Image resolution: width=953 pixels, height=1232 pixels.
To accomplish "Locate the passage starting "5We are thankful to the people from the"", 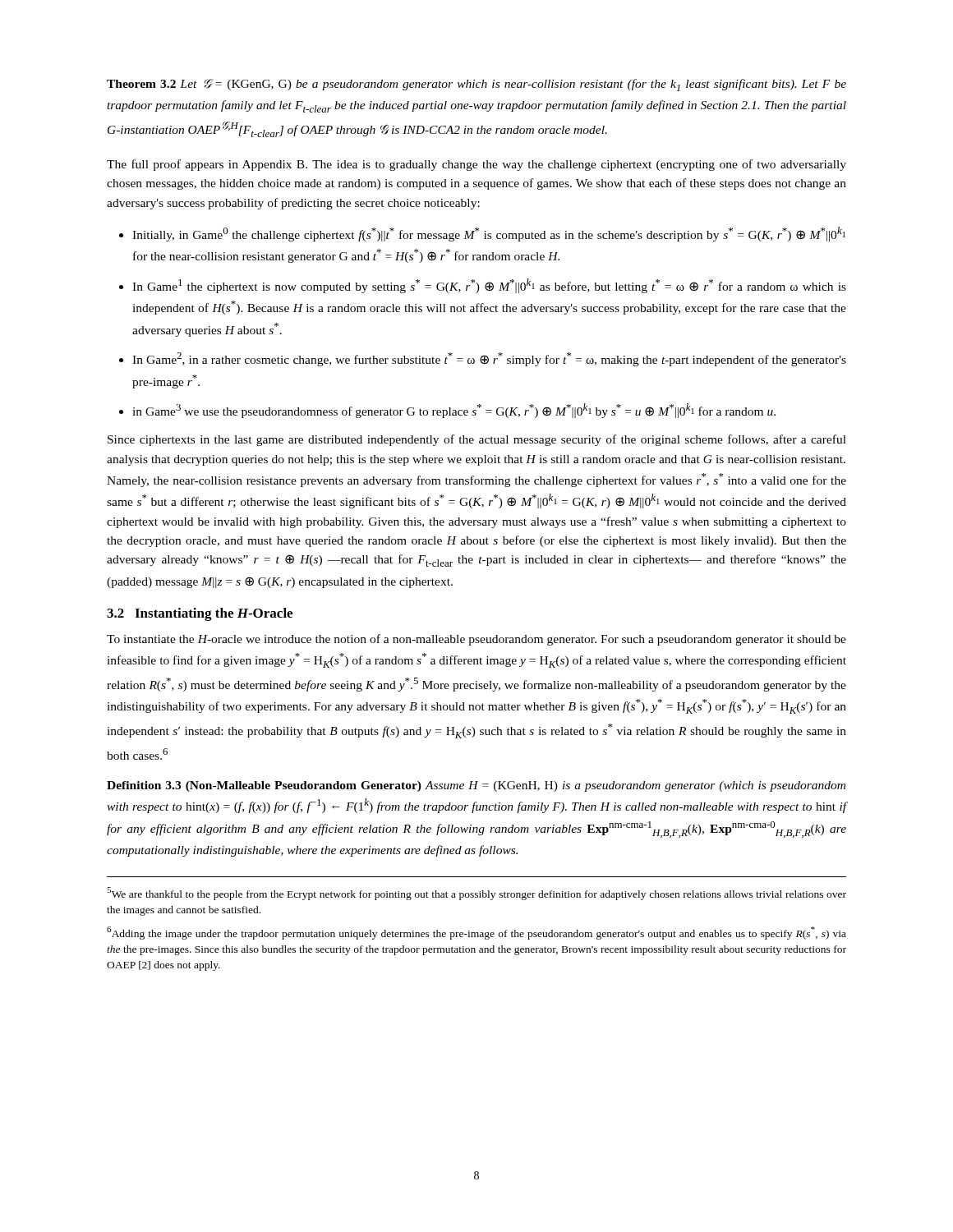I will (x=476, y=900).
